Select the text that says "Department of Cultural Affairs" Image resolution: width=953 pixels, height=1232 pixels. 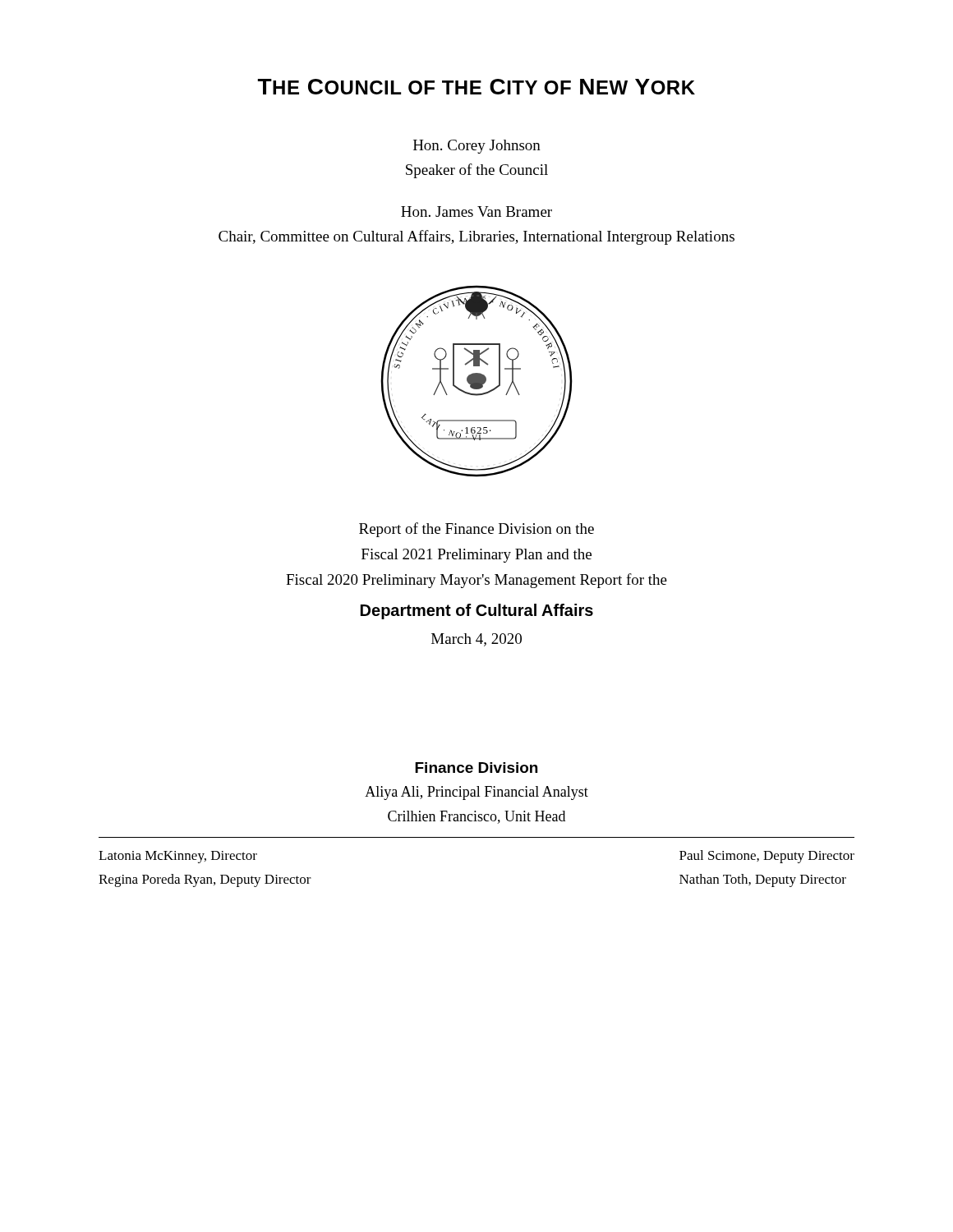point(476,610)
